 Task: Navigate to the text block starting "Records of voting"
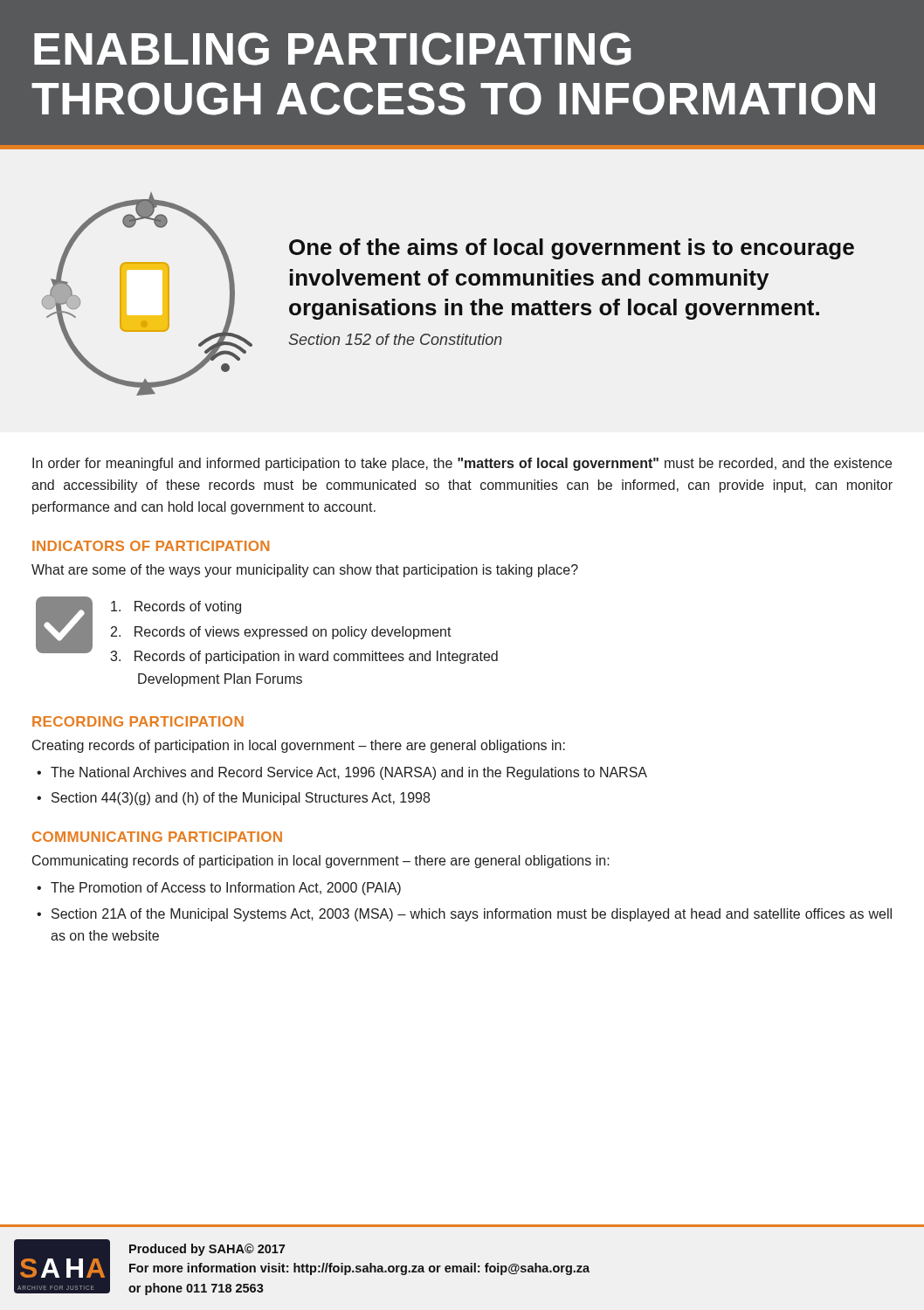[176, 607]
